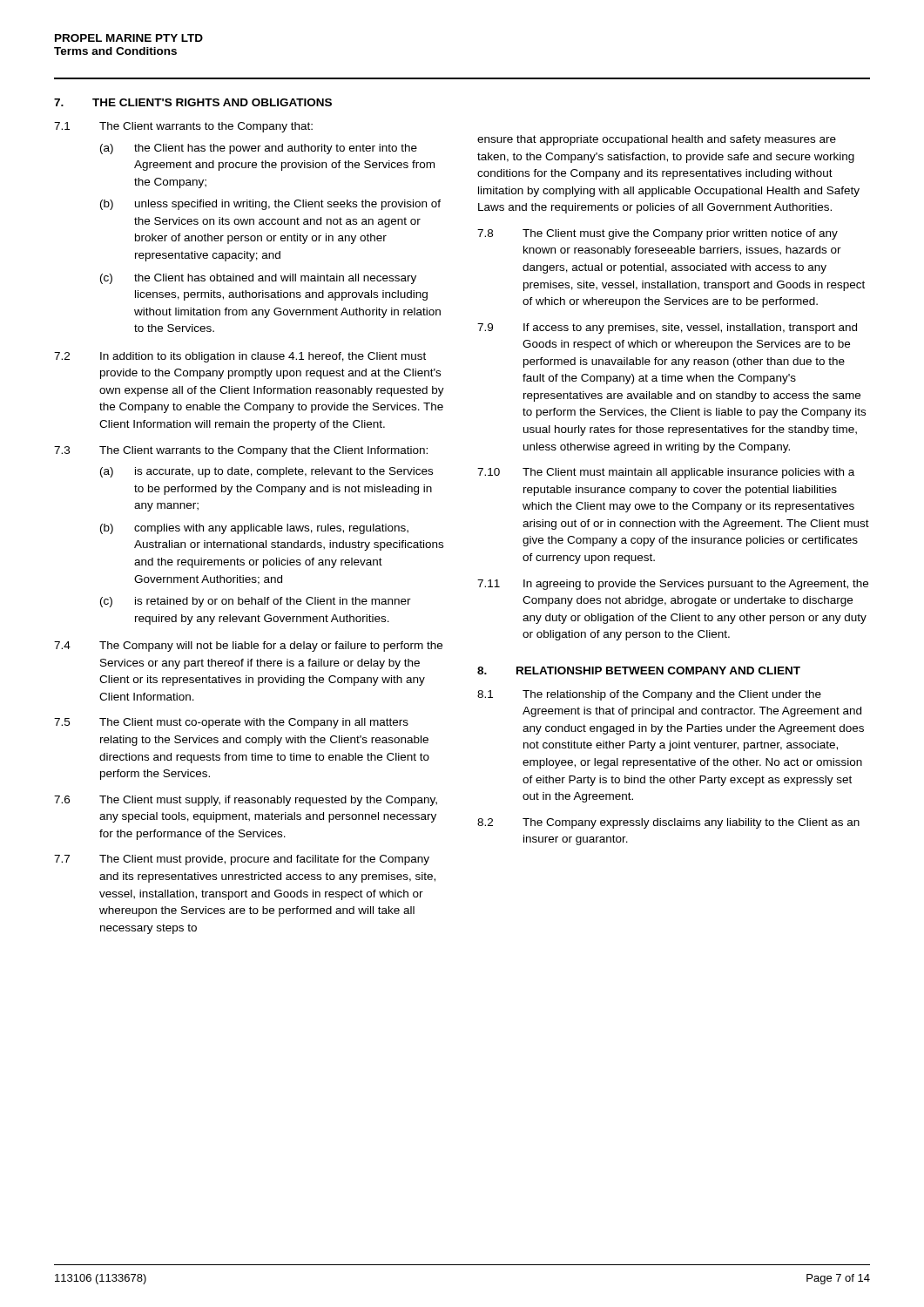The height and width of the screenshot is (1307, 924).
Task: Locate the block of text that opens with "(b) complies with any applicable laws, rules,"
Action: coord(273,553)
